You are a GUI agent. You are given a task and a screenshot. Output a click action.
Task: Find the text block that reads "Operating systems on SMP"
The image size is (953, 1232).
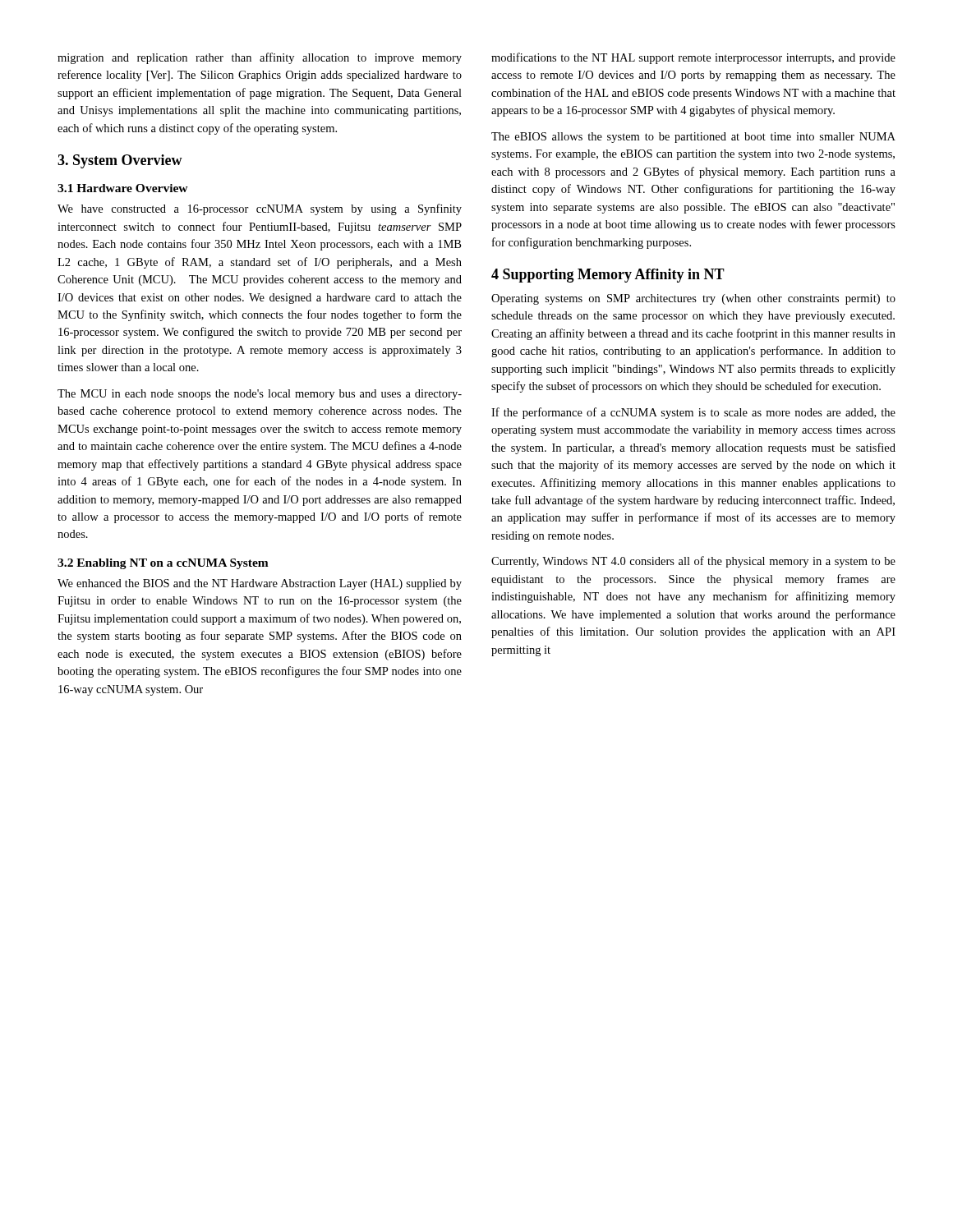click(x=693, y=474)
